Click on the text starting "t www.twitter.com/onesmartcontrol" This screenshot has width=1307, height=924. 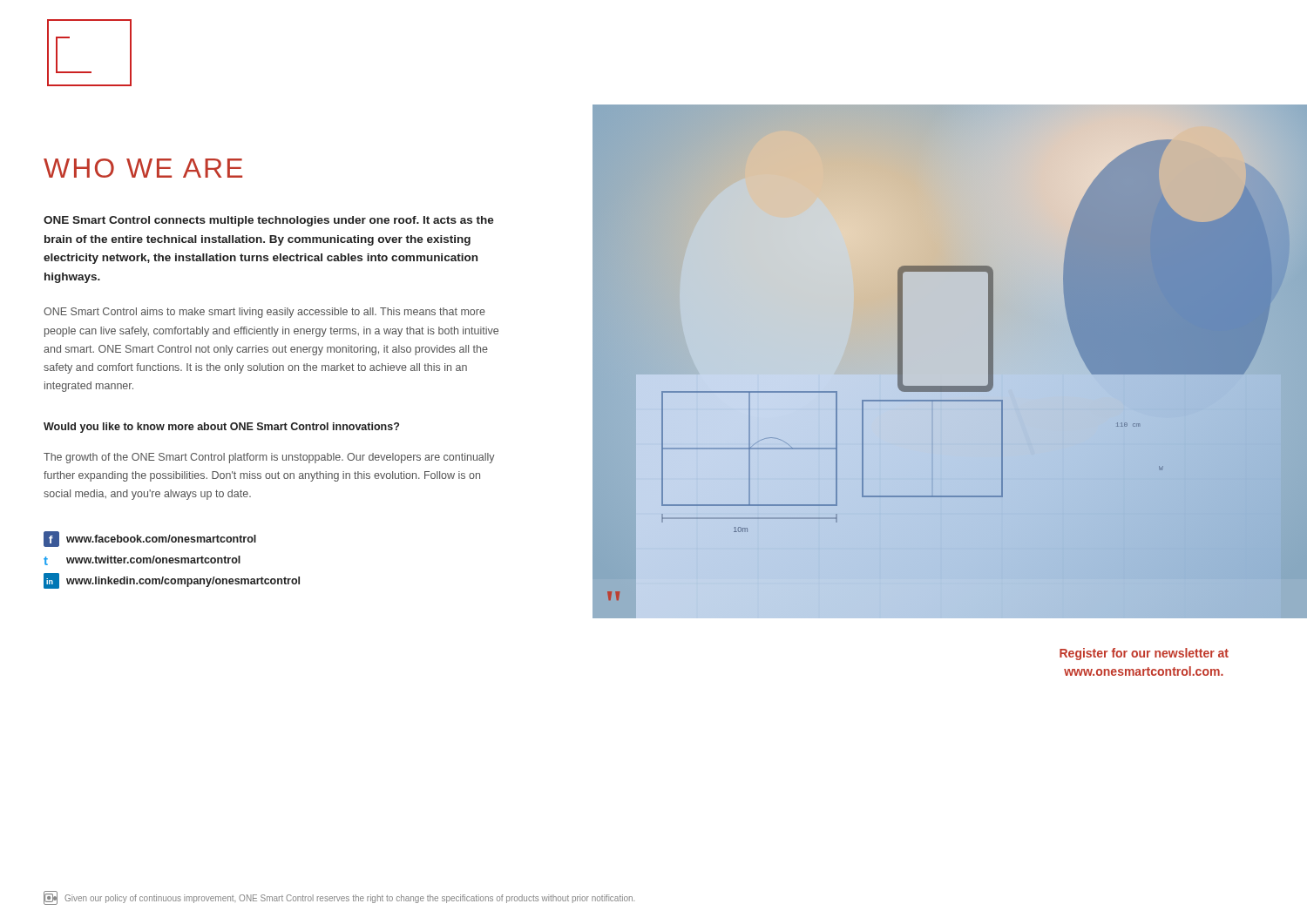142,560
